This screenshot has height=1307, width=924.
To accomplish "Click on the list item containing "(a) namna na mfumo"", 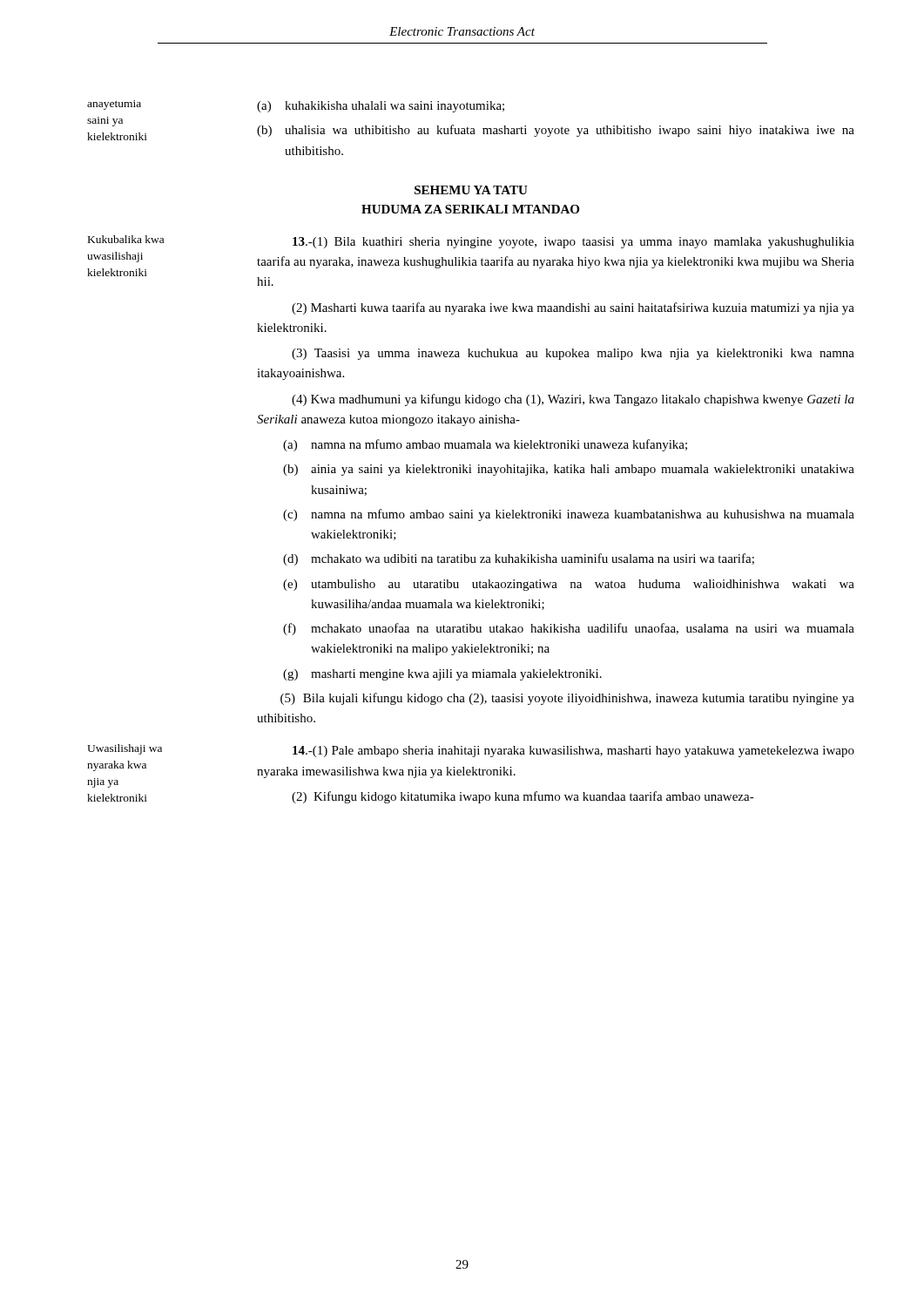I will [569, 445].
